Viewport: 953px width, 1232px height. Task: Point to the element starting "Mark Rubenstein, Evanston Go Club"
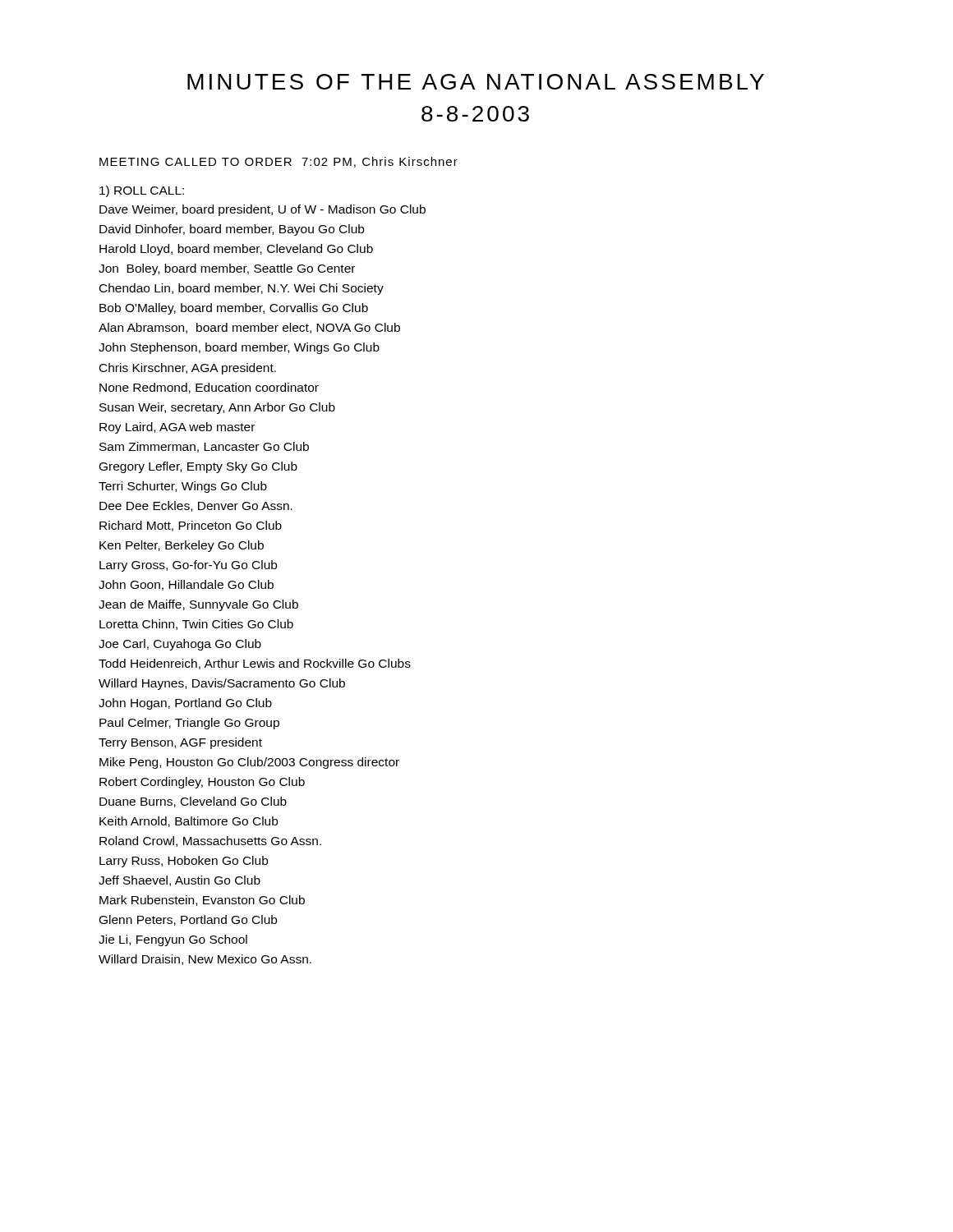(202, 900)
